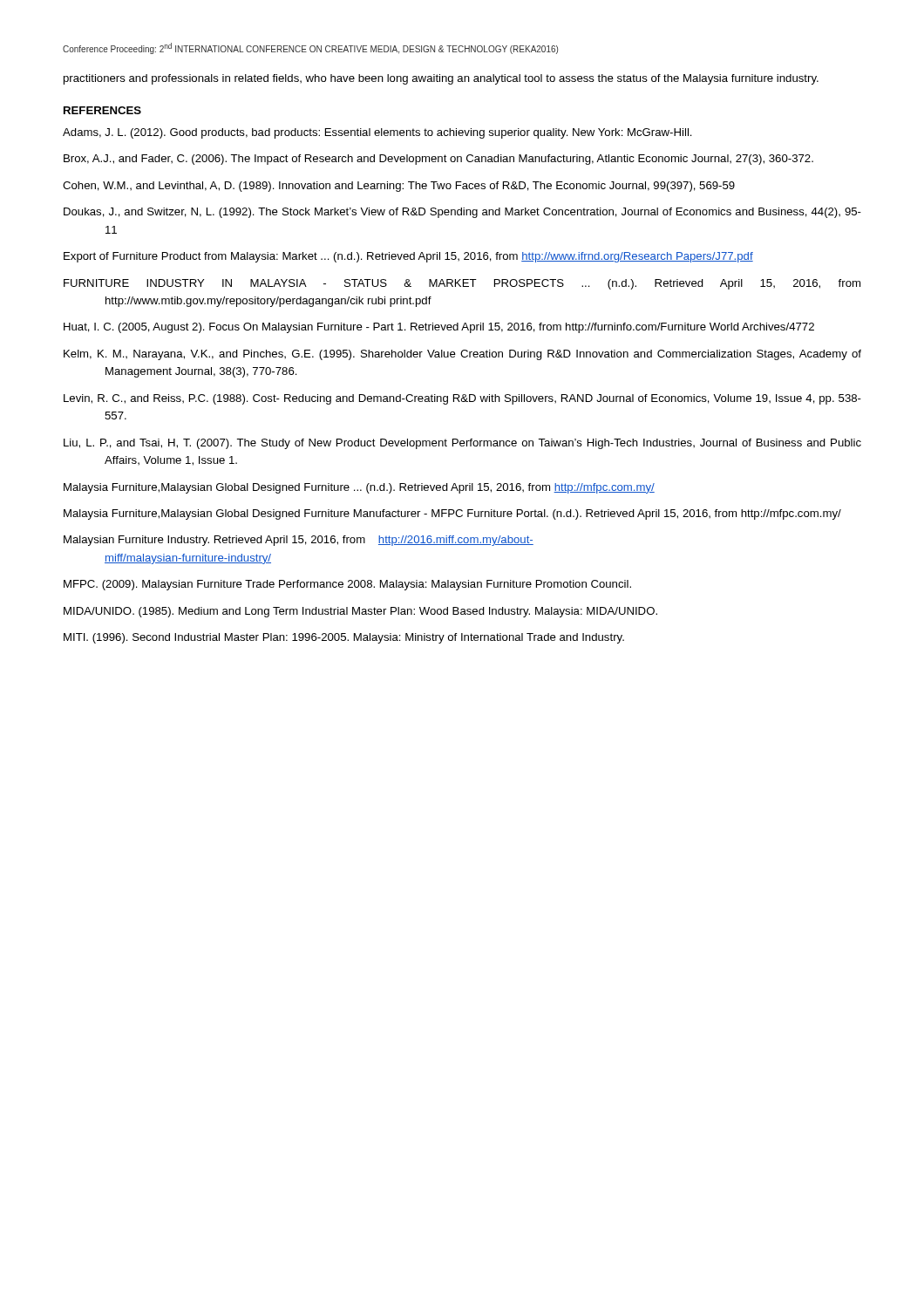Screen dimensions: 1308x924
Task: Locate the list item containing "Adams, J. L. (2012). Good products,"
Action: 378,132
